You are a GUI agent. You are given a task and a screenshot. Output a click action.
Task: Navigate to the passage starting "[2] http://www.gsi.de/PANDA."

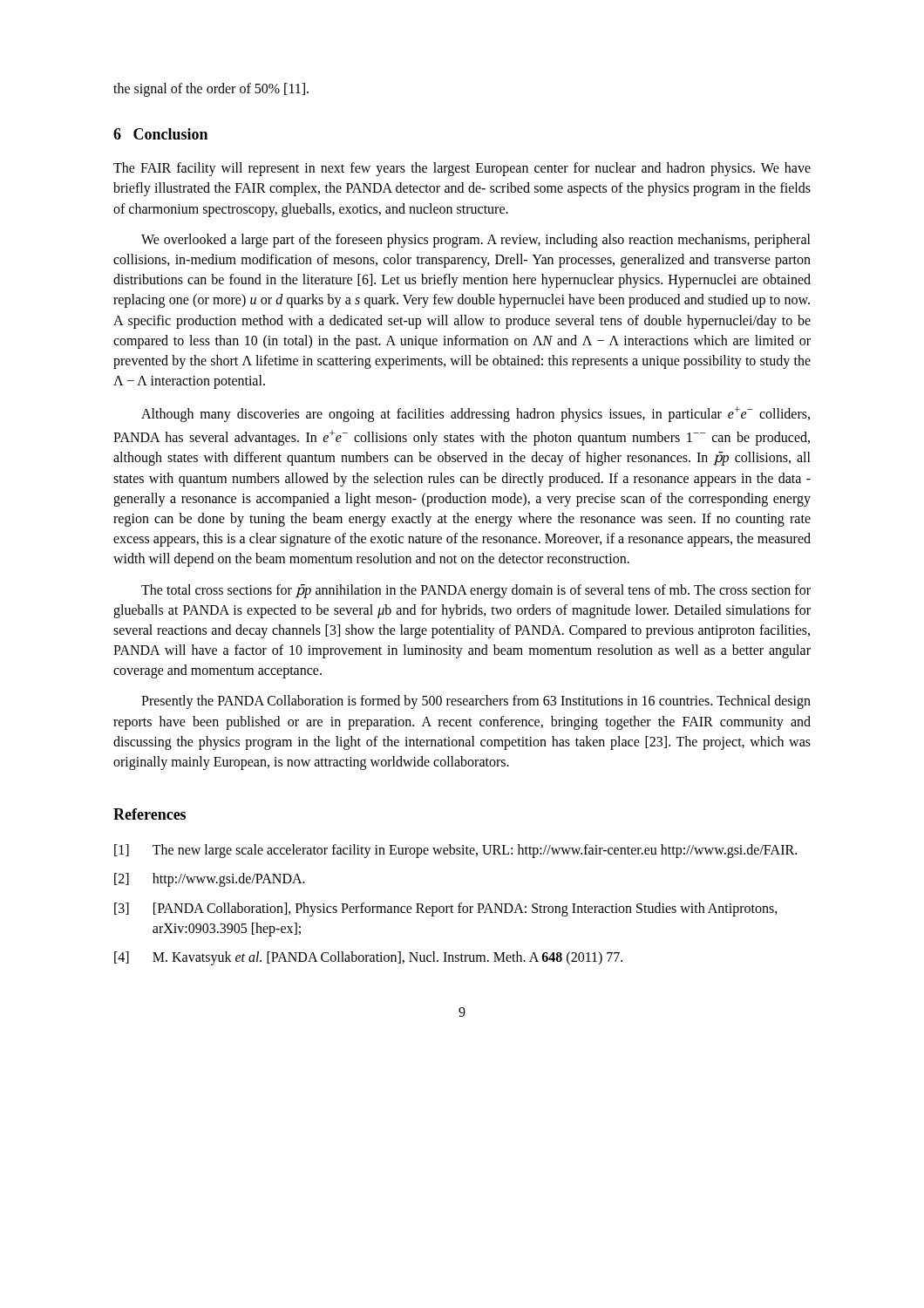[210, 880]
